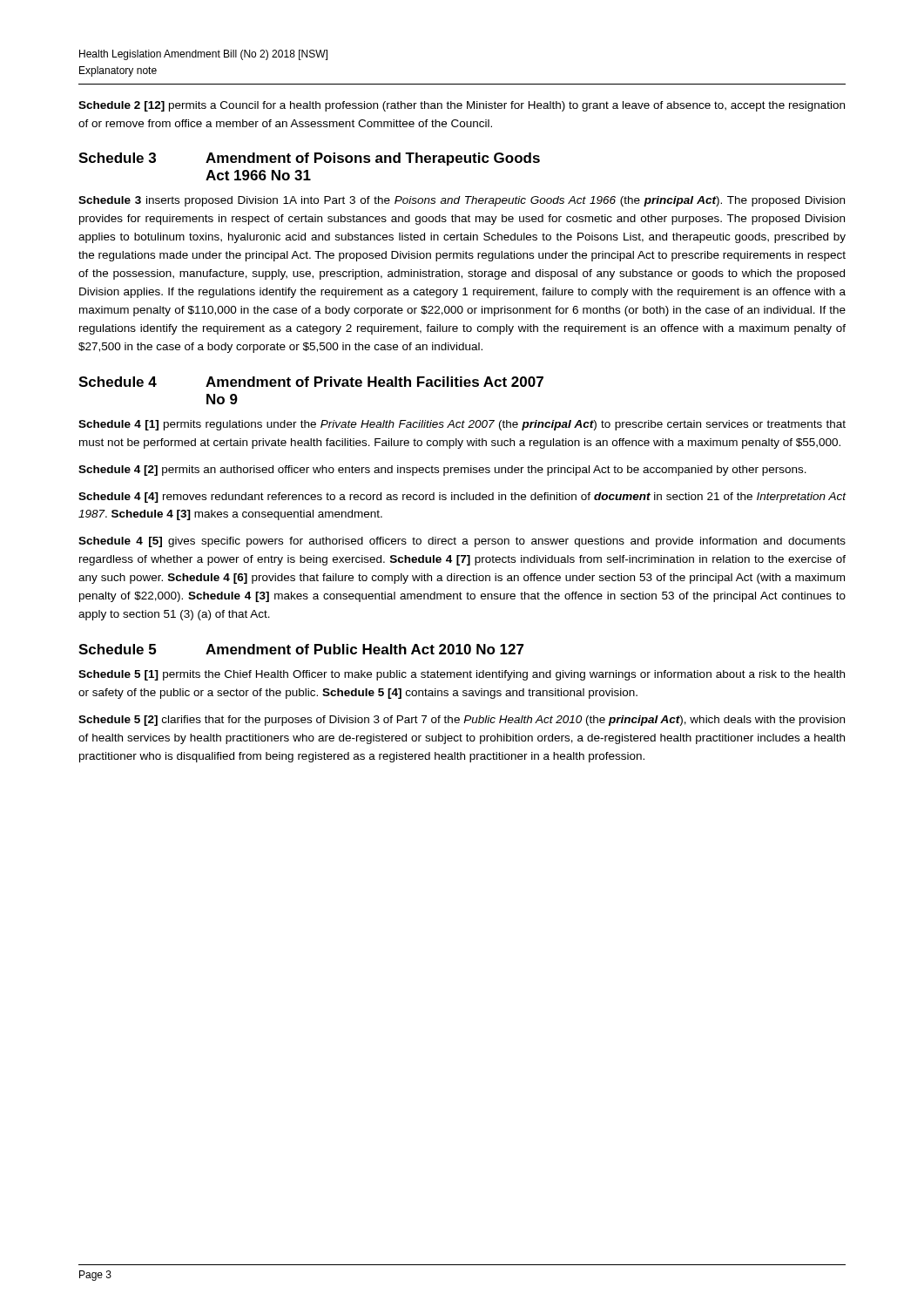Find the text block that reads "Schedule 5 [1] permits the Chief Health"
This screenshot has width=924, height=1307.
(x=462, y=683)
